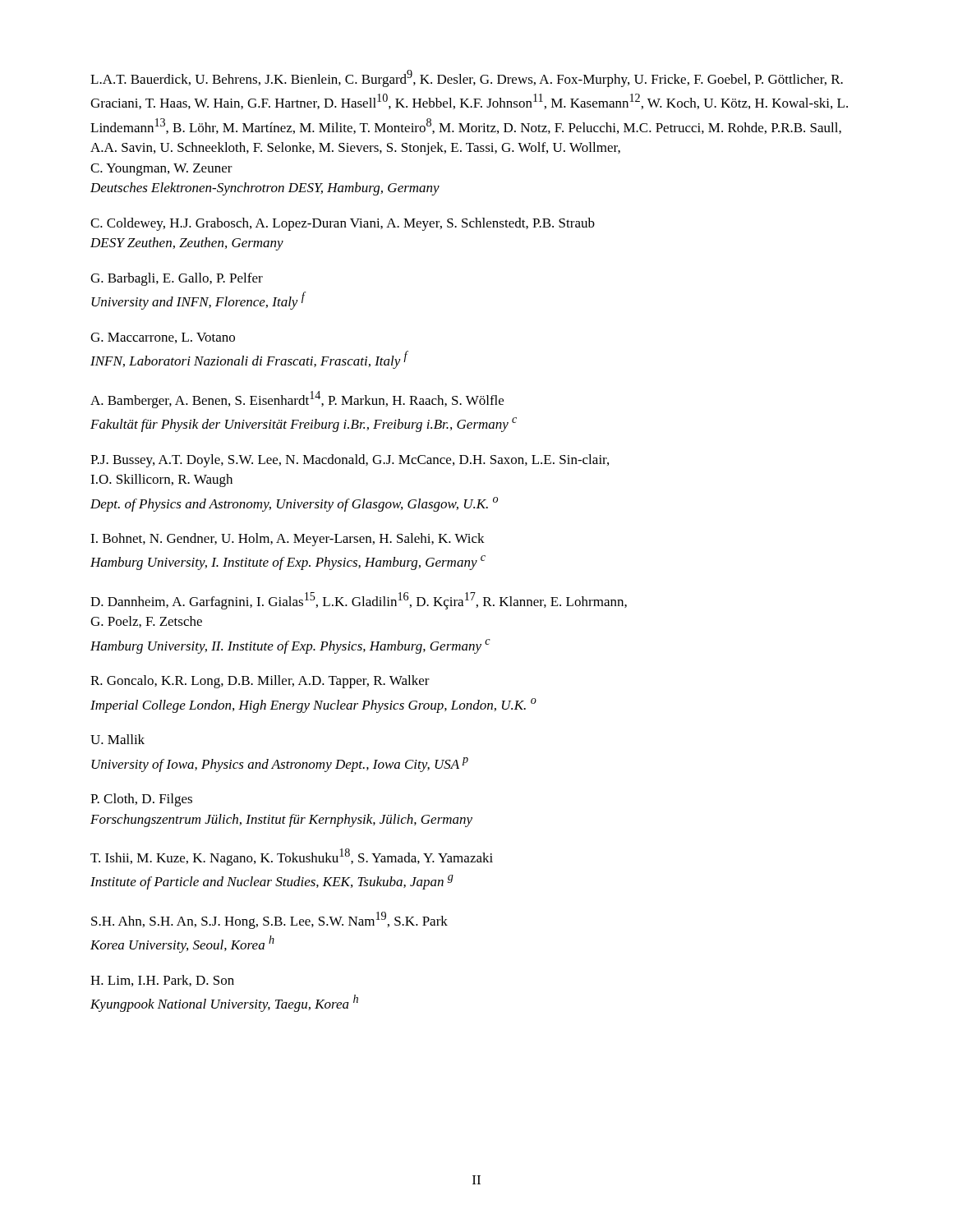Screen dimensions: 1232x953
Task: Find the text block that reads "G. Barbagli, E. Gallo, P."
Action: pos(197,290)
